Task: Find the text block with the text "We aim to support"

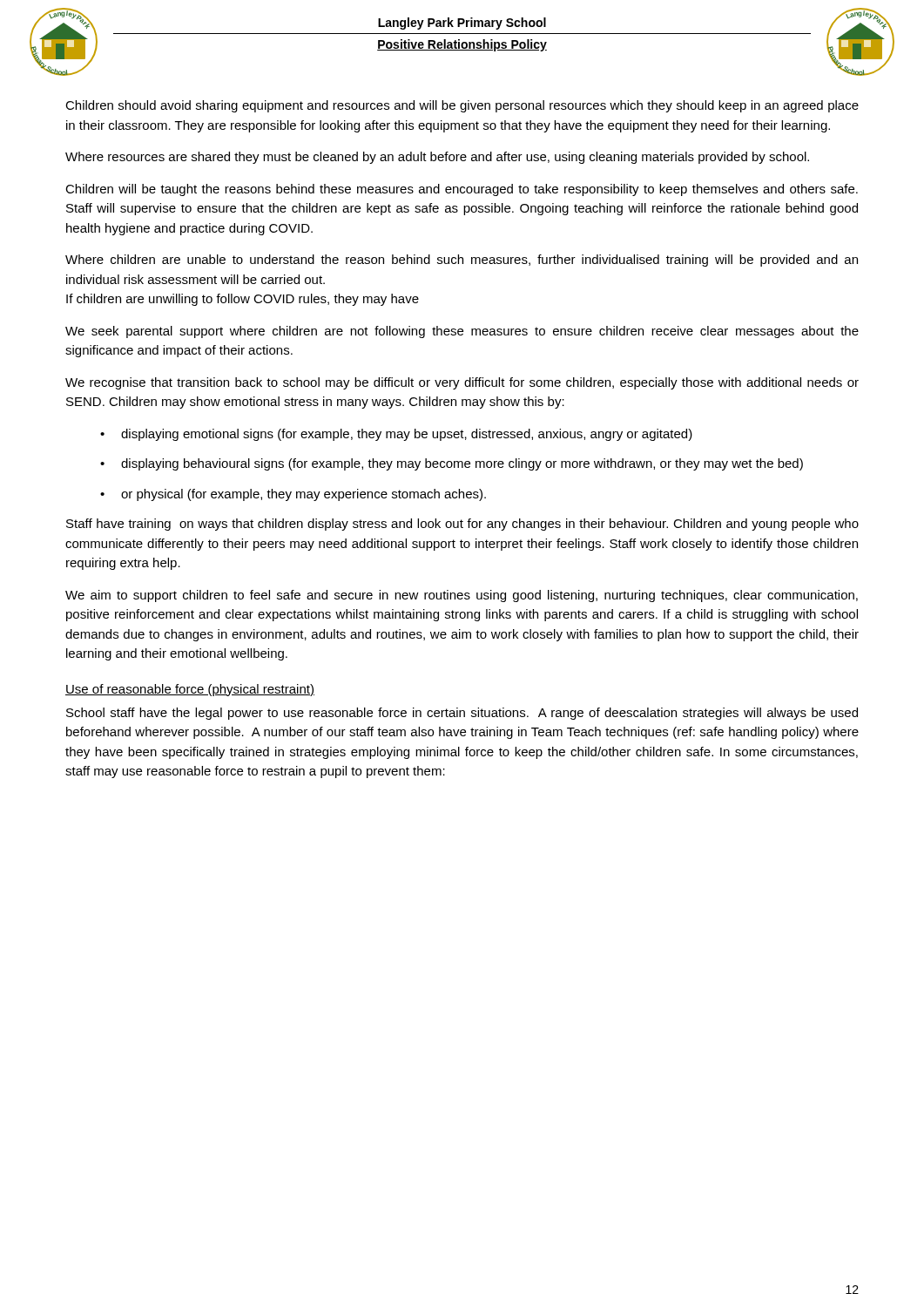Action: point(462,624)
